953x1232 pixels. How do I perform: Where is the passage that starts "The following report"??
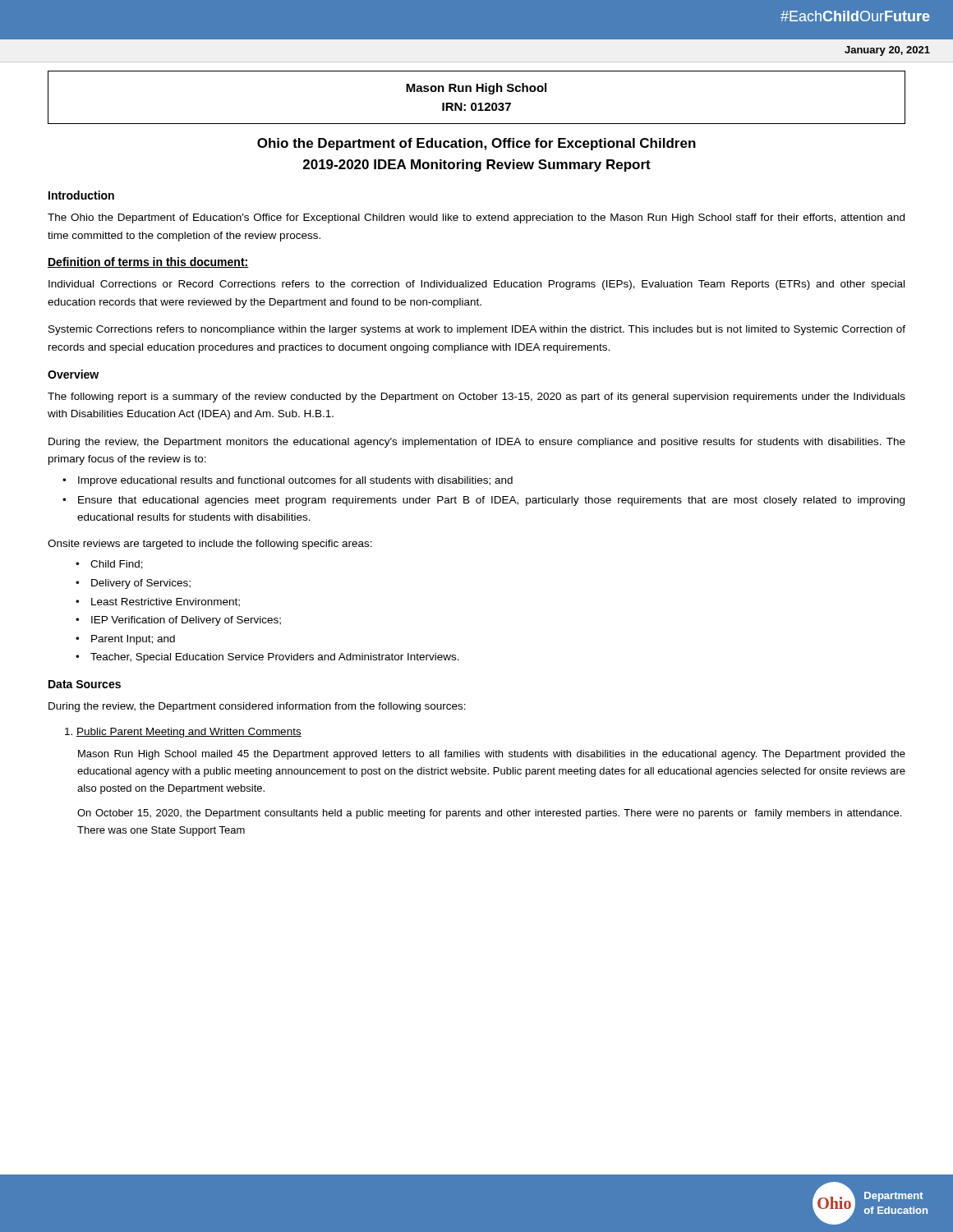pyautogui.click(x=476, y=405)
